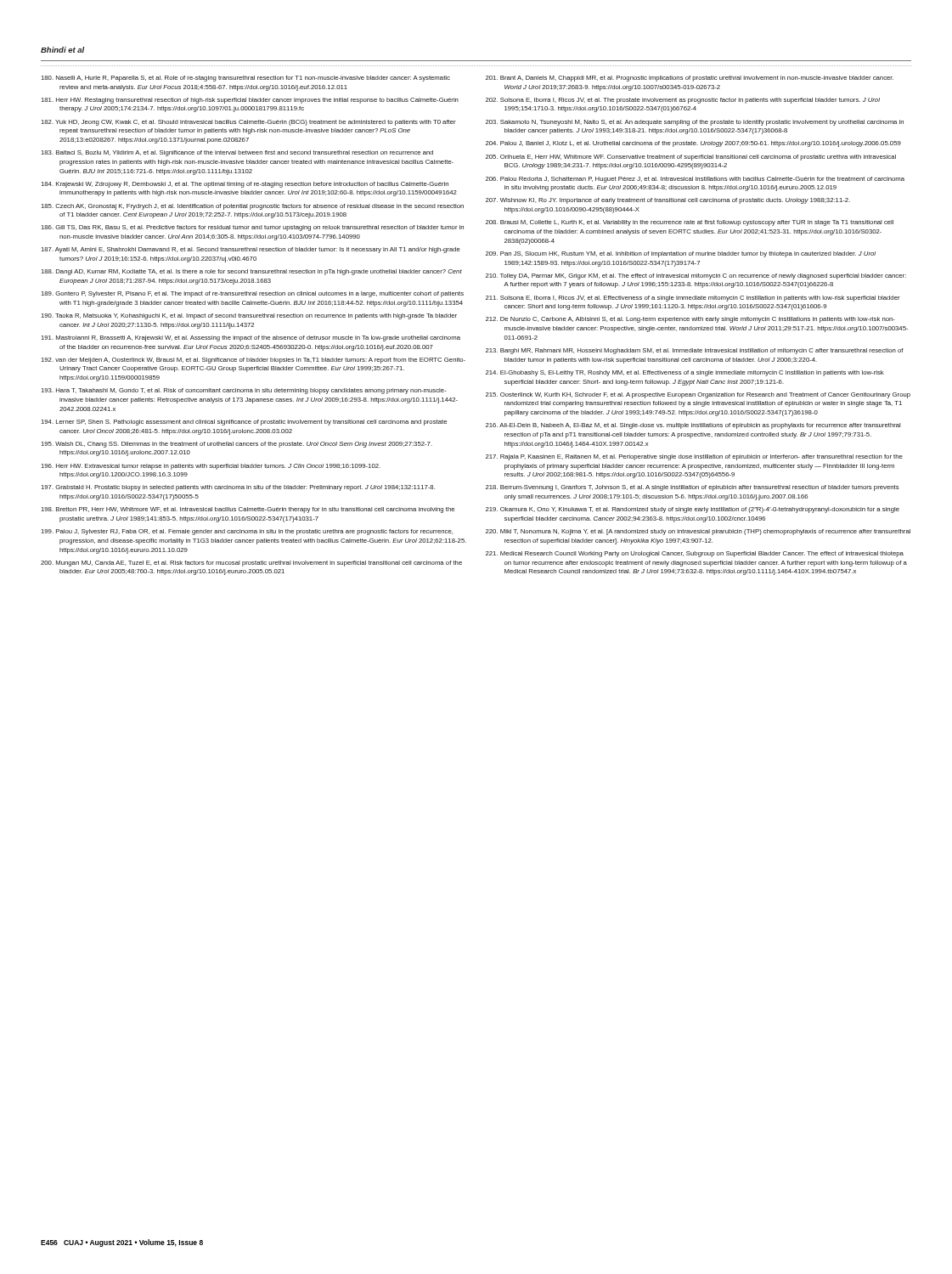Point to the block beginning "216. Ali-El-Dein B,"
The width and height of the screenshot is (952, 1274).
click(693, 434)
